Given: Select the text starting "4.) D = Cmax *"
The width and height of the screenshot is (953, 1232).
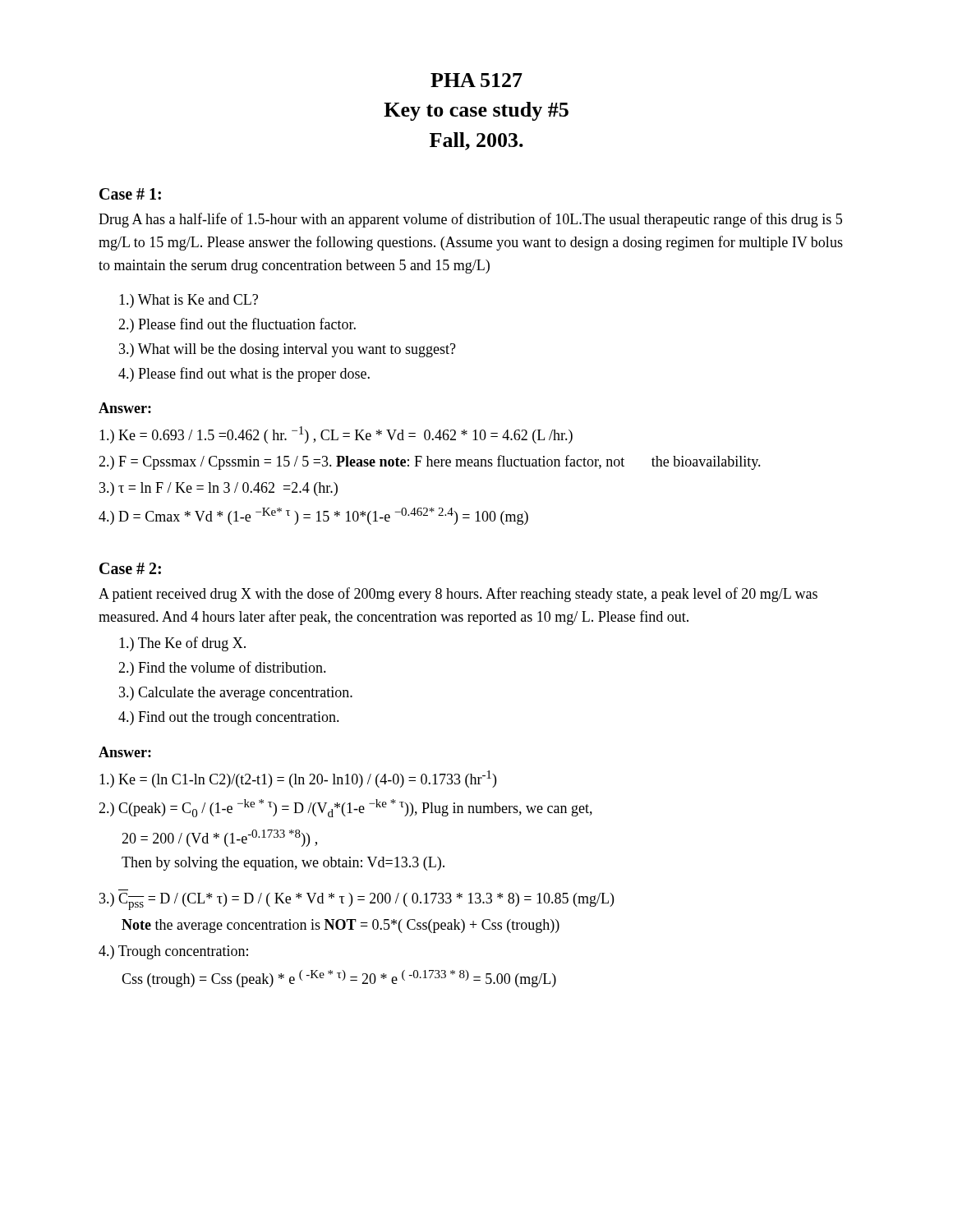Looking at the screenshot, I should tap(314, 515).
